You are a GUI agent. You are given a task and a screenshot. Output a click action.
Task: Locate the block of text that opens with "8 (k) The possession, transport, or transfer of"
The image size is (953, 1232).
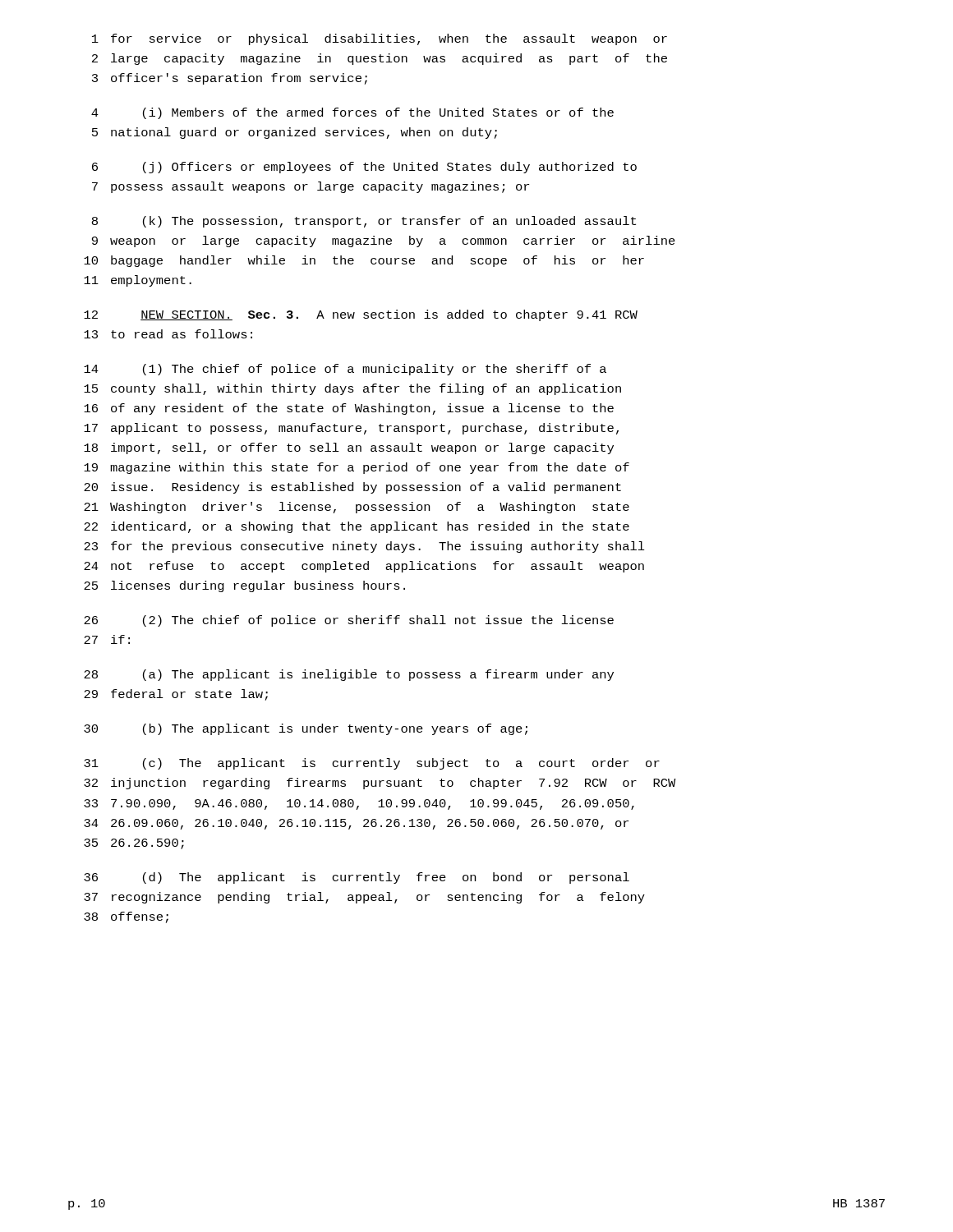coord(476,251)
